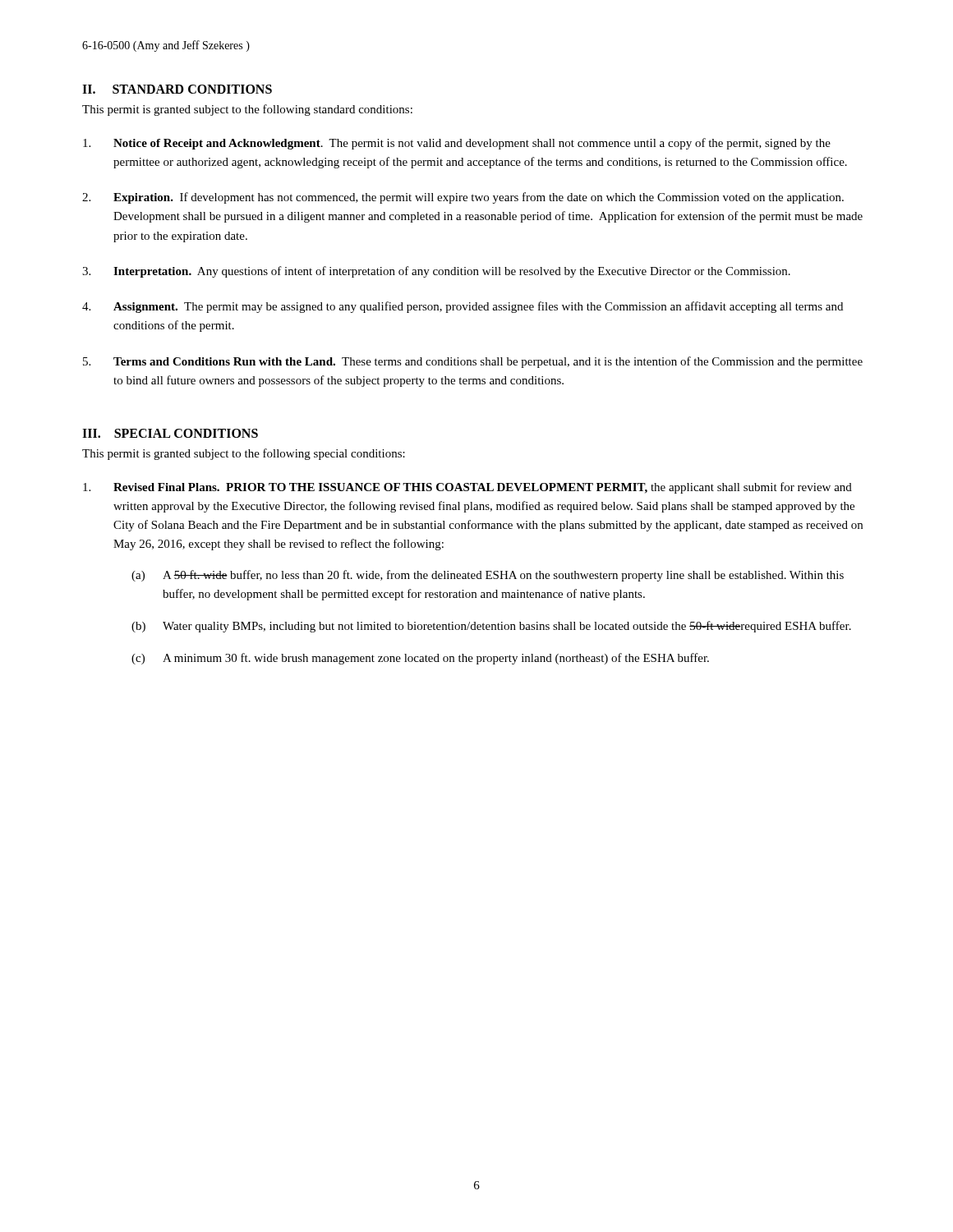Point to the block beginning "3. Interpretation. Any questions"
953x1232 pixels.
click(x=476, y=271)
